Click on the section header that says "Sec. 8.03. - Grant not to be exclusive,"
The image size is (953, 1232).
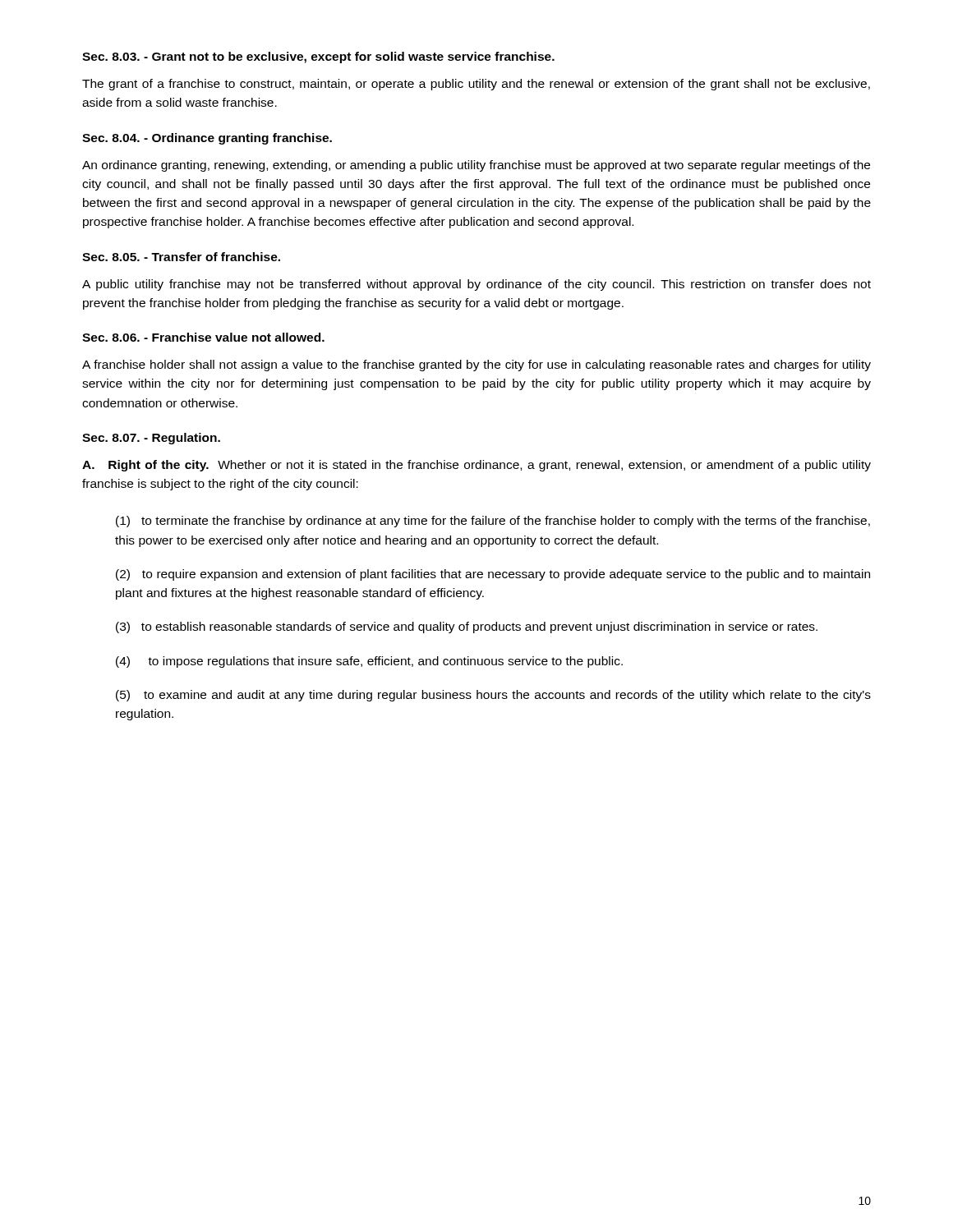(319, 56)
